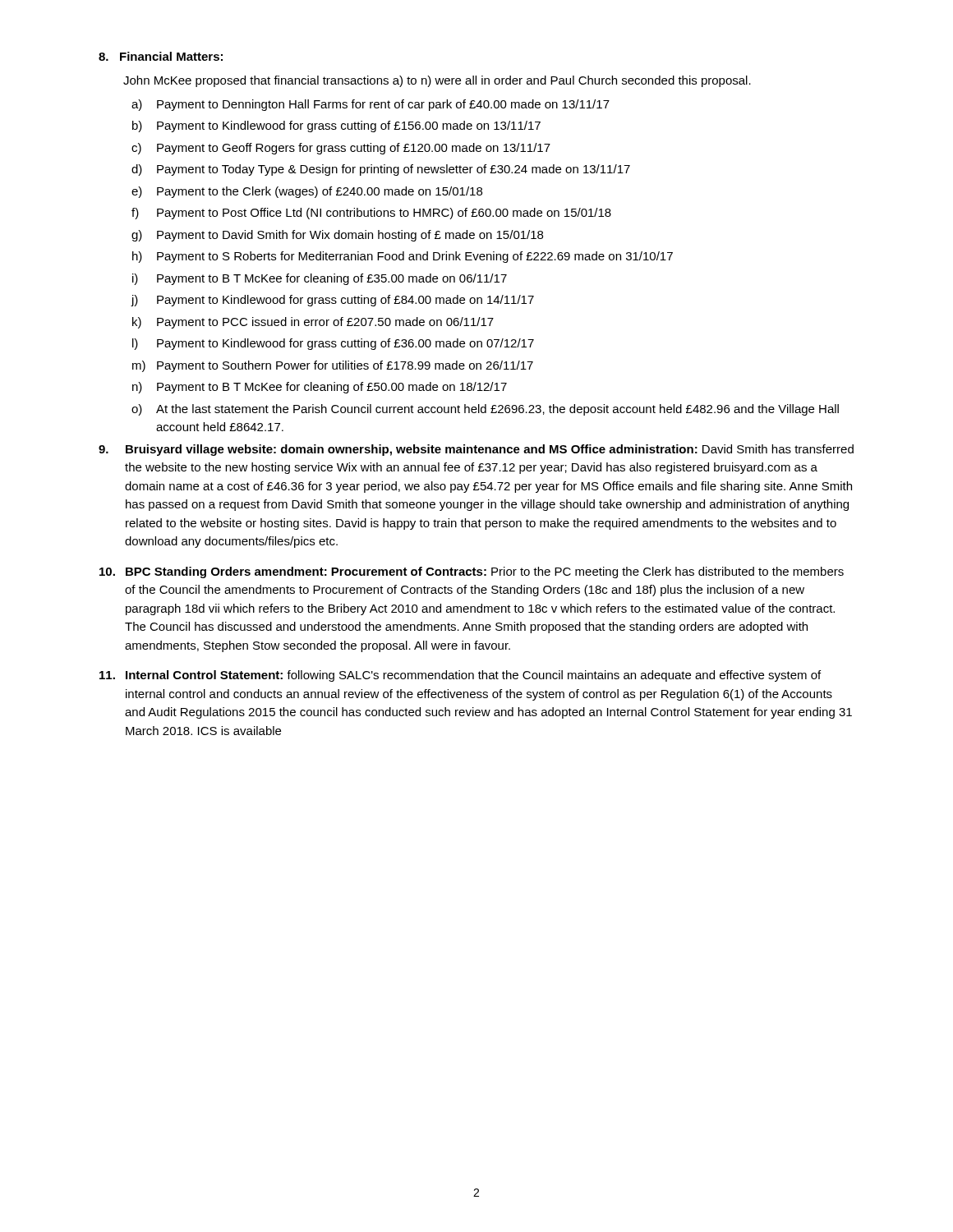The width and height of the screenshot is (953, 1232).
Task: Point to the element starting "i) Payment to B T McKee for"
Action: (489, 278)
